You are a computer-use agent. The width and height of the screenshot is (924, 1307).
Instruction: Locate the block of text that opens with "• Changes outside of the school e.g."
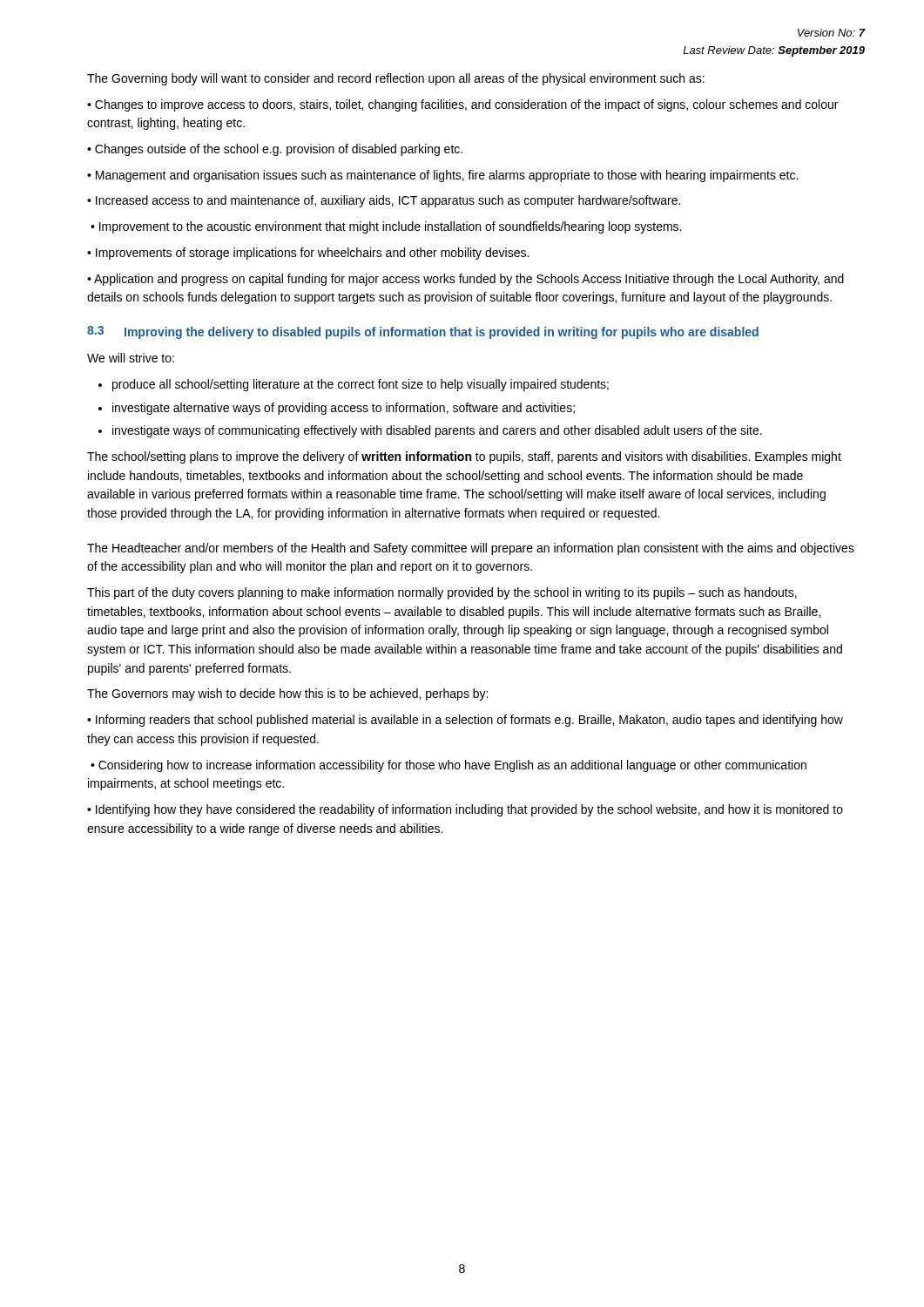tap(275, 149)
